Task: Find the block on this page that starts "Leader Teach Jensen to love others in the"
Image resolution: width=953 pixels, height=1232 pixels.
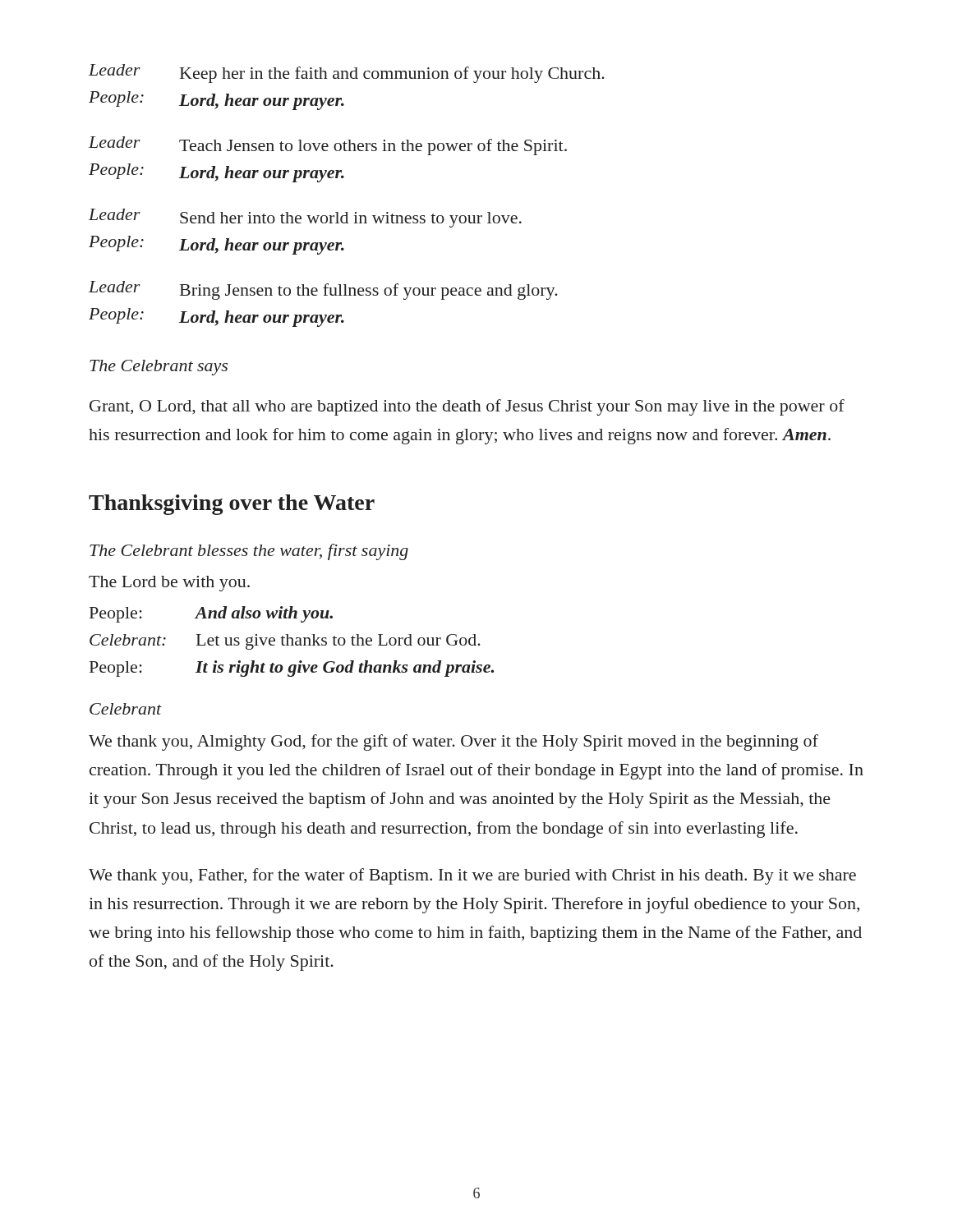Action: point(476,159)
